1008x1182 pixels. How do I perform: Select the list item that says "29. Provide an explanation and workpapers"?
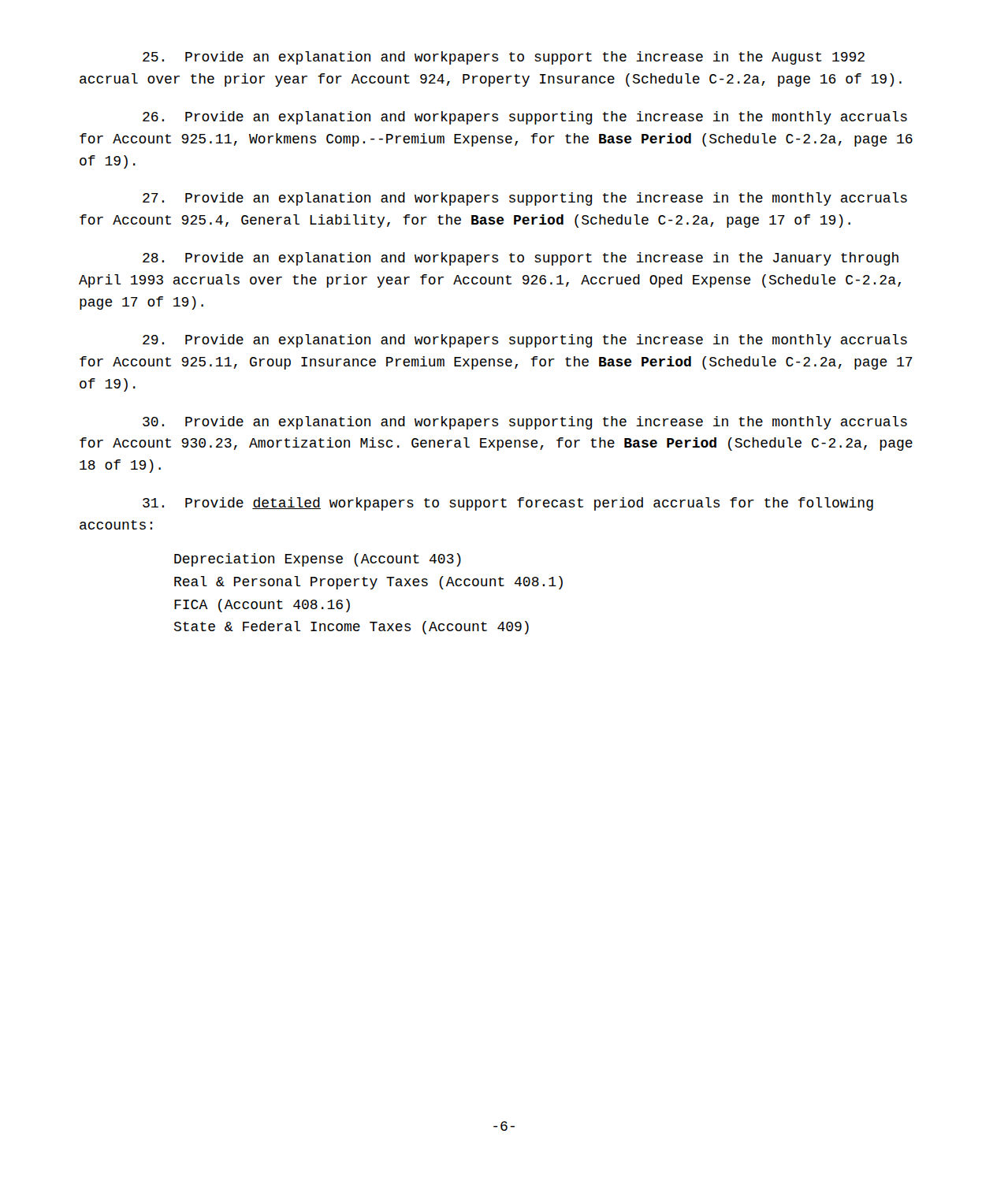pyautogui.click(x=504, y=363)
